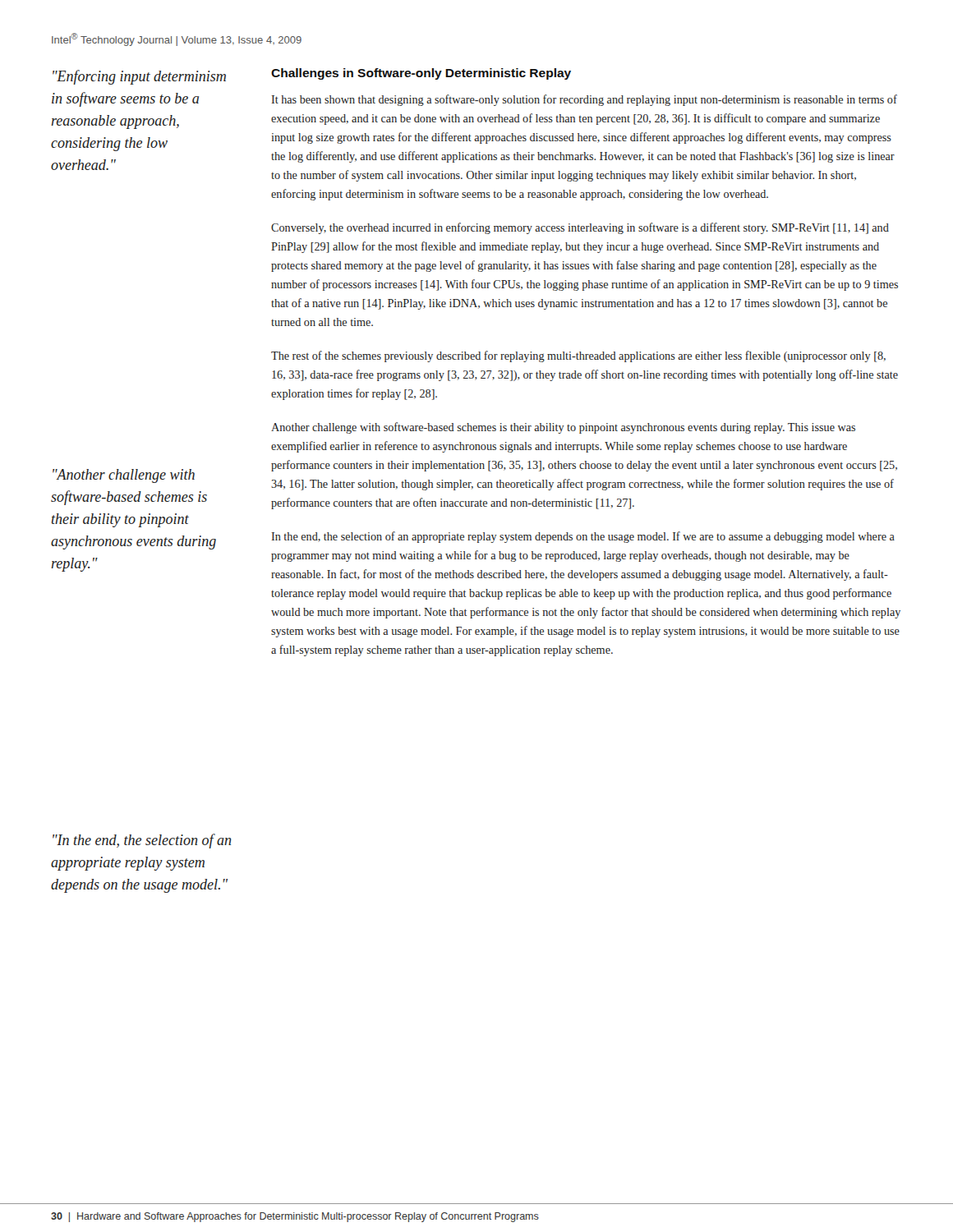Find the region starting "It has been"
The height and width of the screenshot is (1232, 953).
click(x=584, y=147)
